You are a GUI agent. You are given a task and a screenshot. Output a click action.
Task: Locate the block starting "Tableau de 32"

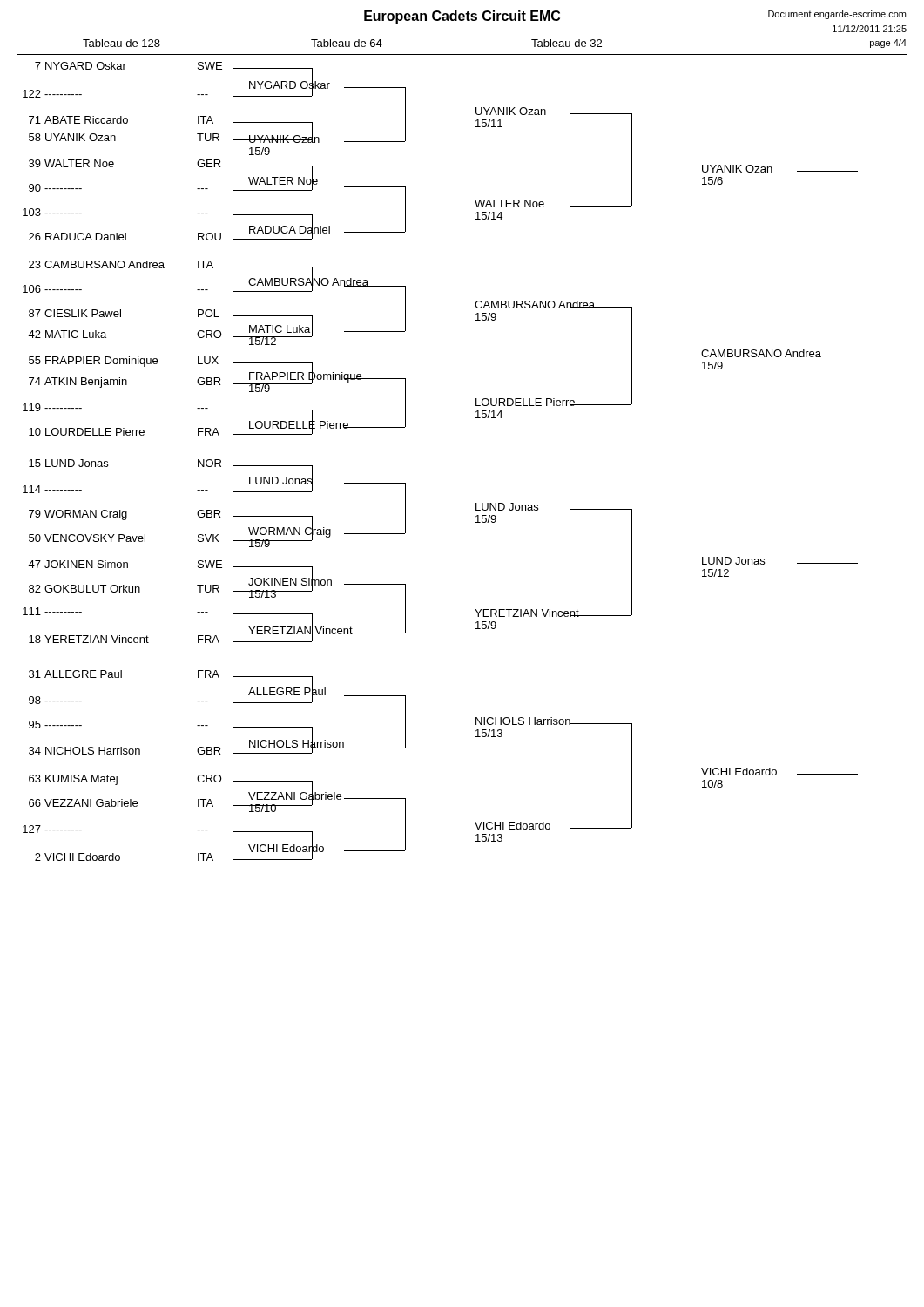coord(567,43)
